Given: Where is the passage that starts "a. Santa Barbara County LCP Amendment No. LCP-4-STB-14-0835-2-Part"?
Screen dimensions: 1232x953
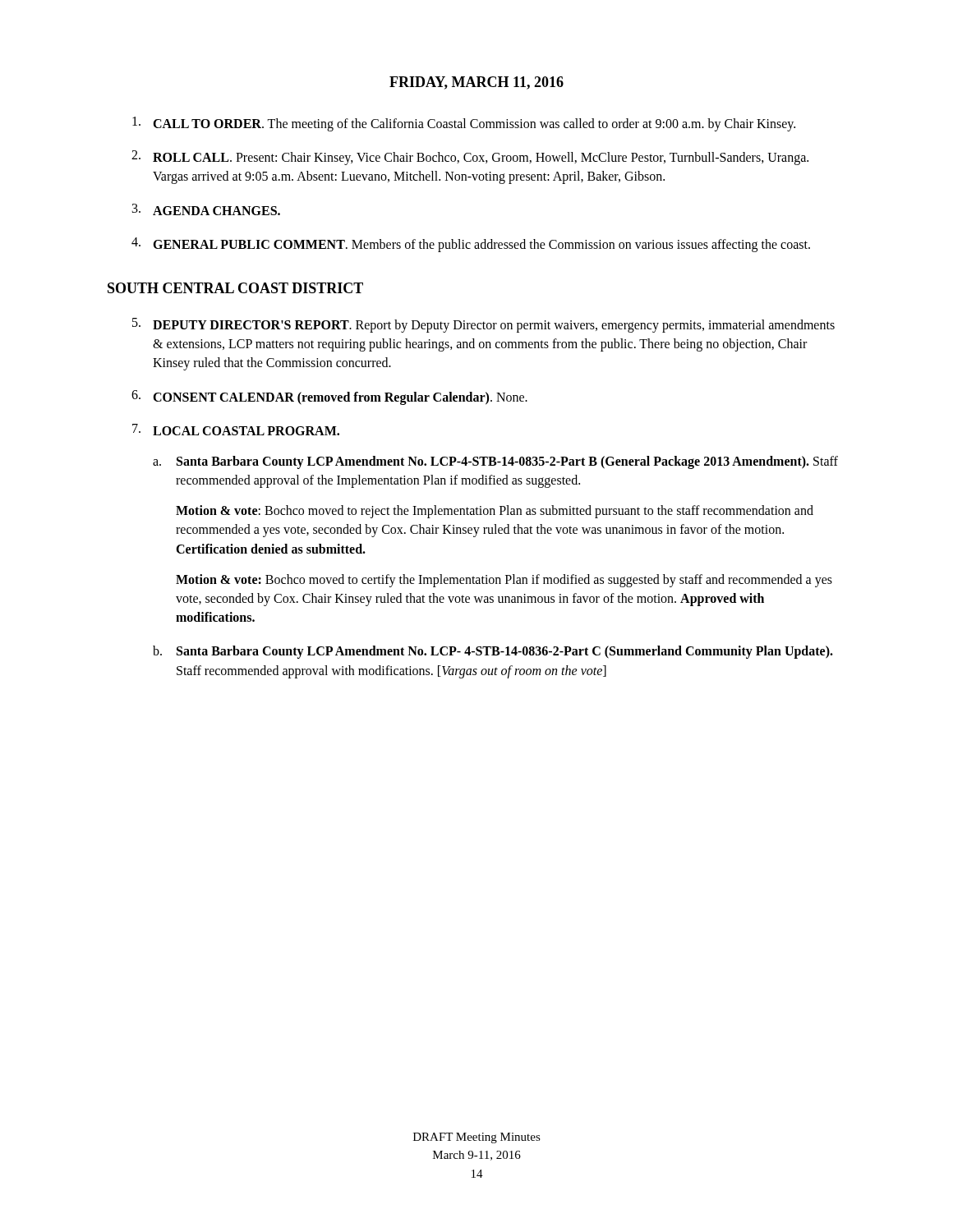Looking at the screenshot, I should tap(499, 471).
